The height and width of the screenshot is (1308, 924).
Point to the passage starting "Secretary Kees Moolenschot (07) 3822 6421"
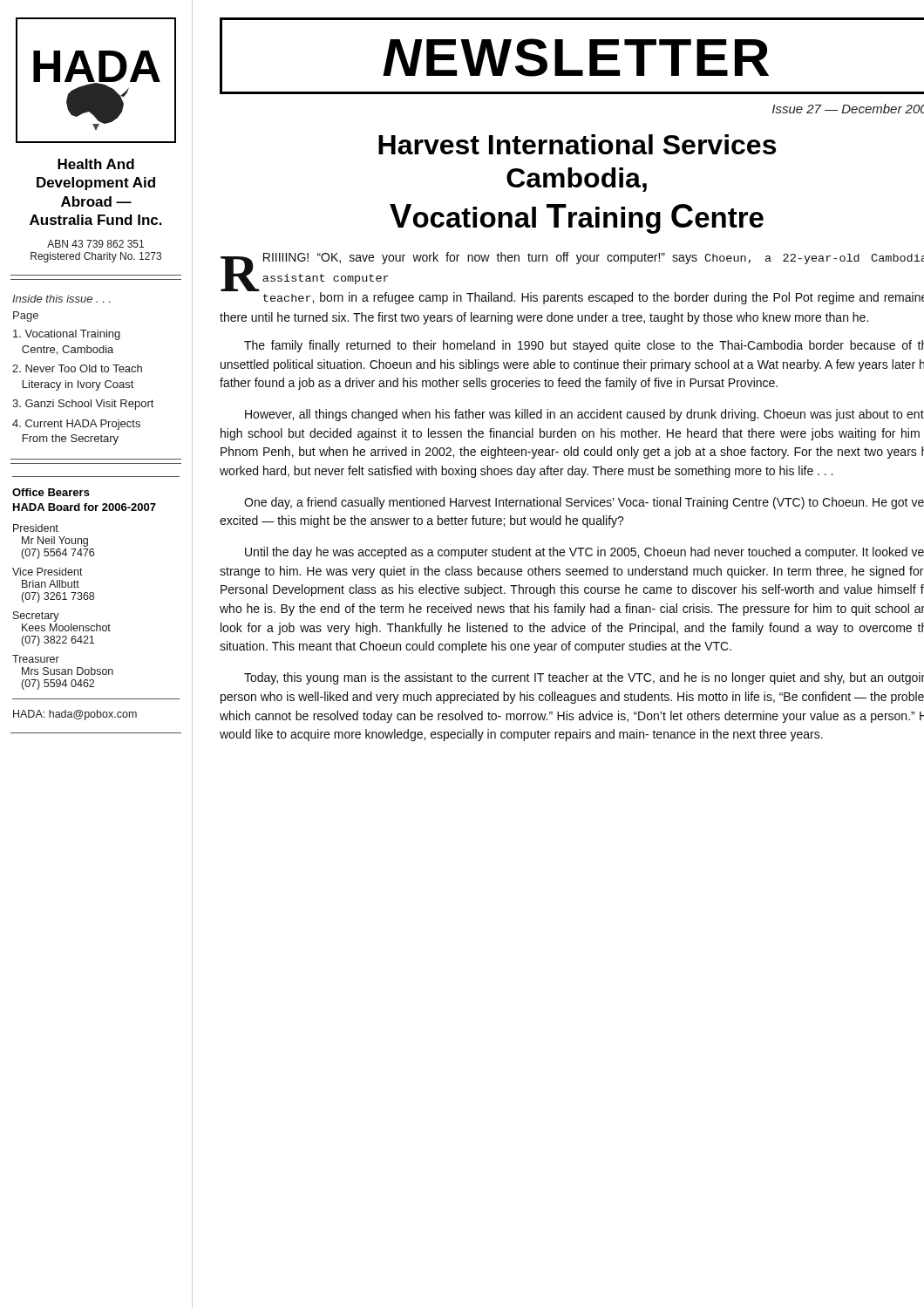[x=96, y=627]
